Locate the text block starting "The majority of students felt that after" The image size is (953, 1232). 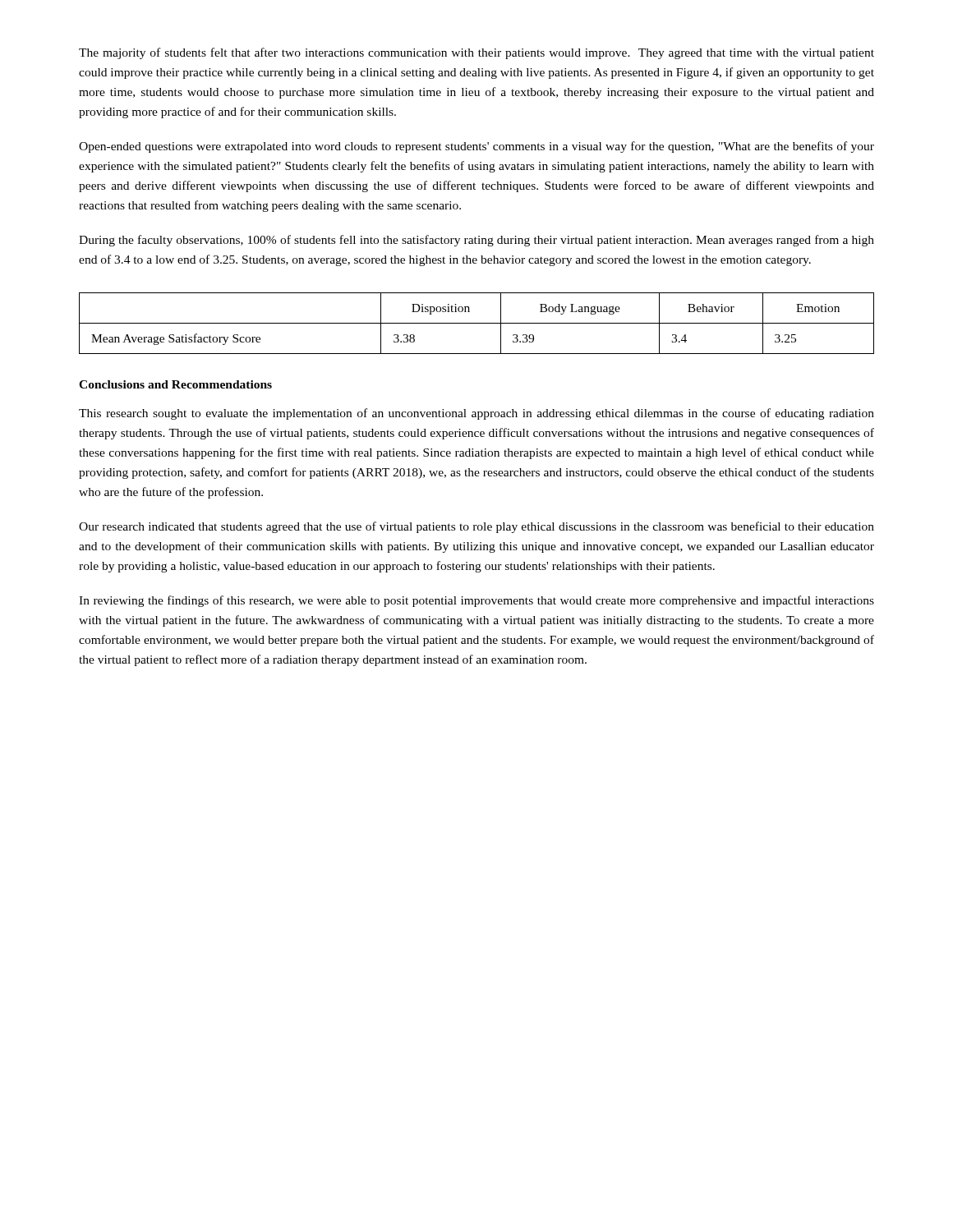point(476,82)
